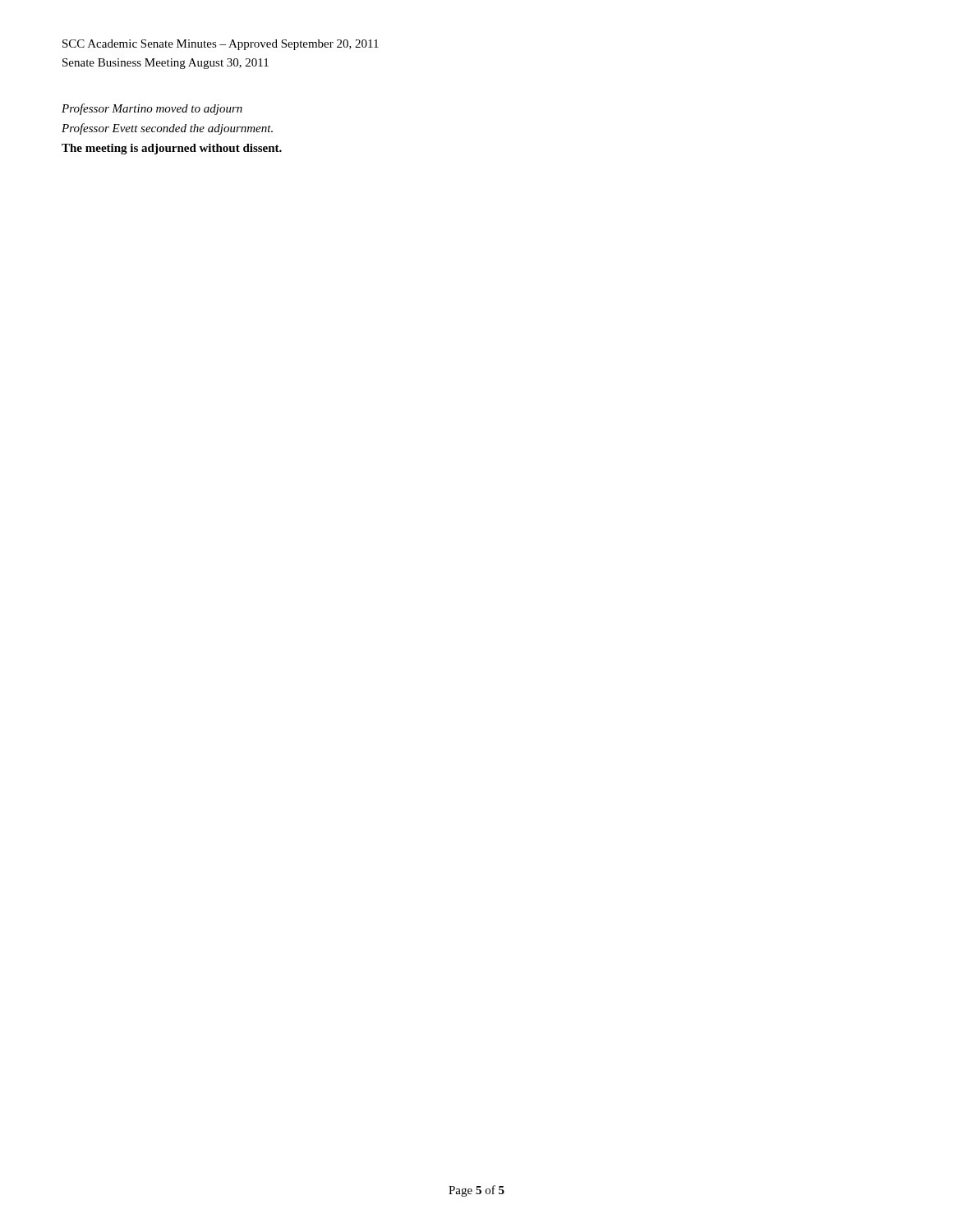This screenshot has height=1232, width=953.
Task: Find the text block that says "Professor Martino moved to"
Action: point(172,128)
